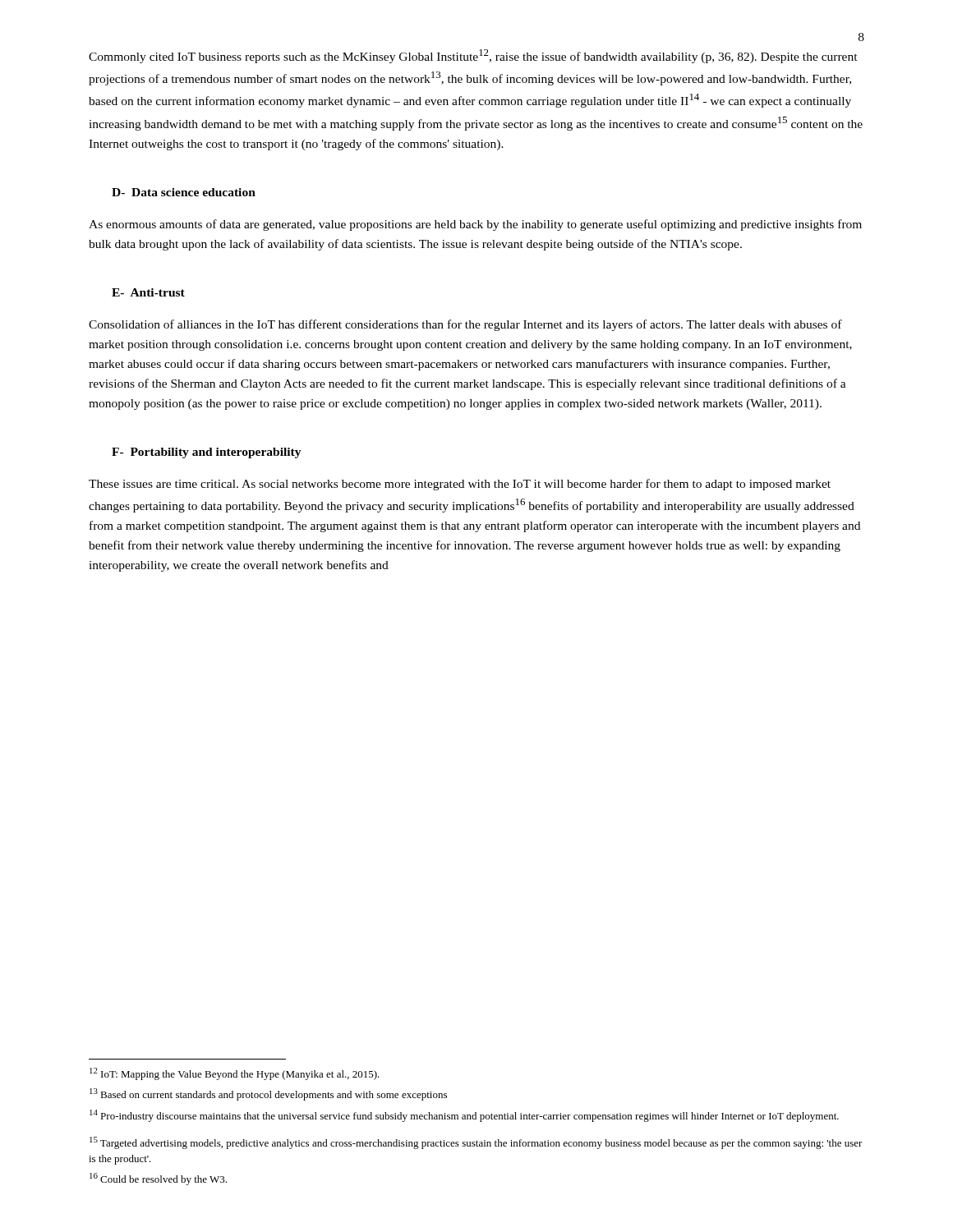Click on the section header containing "D- Data science education"
Viewport: 953px width, 1232px height.
(184, 192)
